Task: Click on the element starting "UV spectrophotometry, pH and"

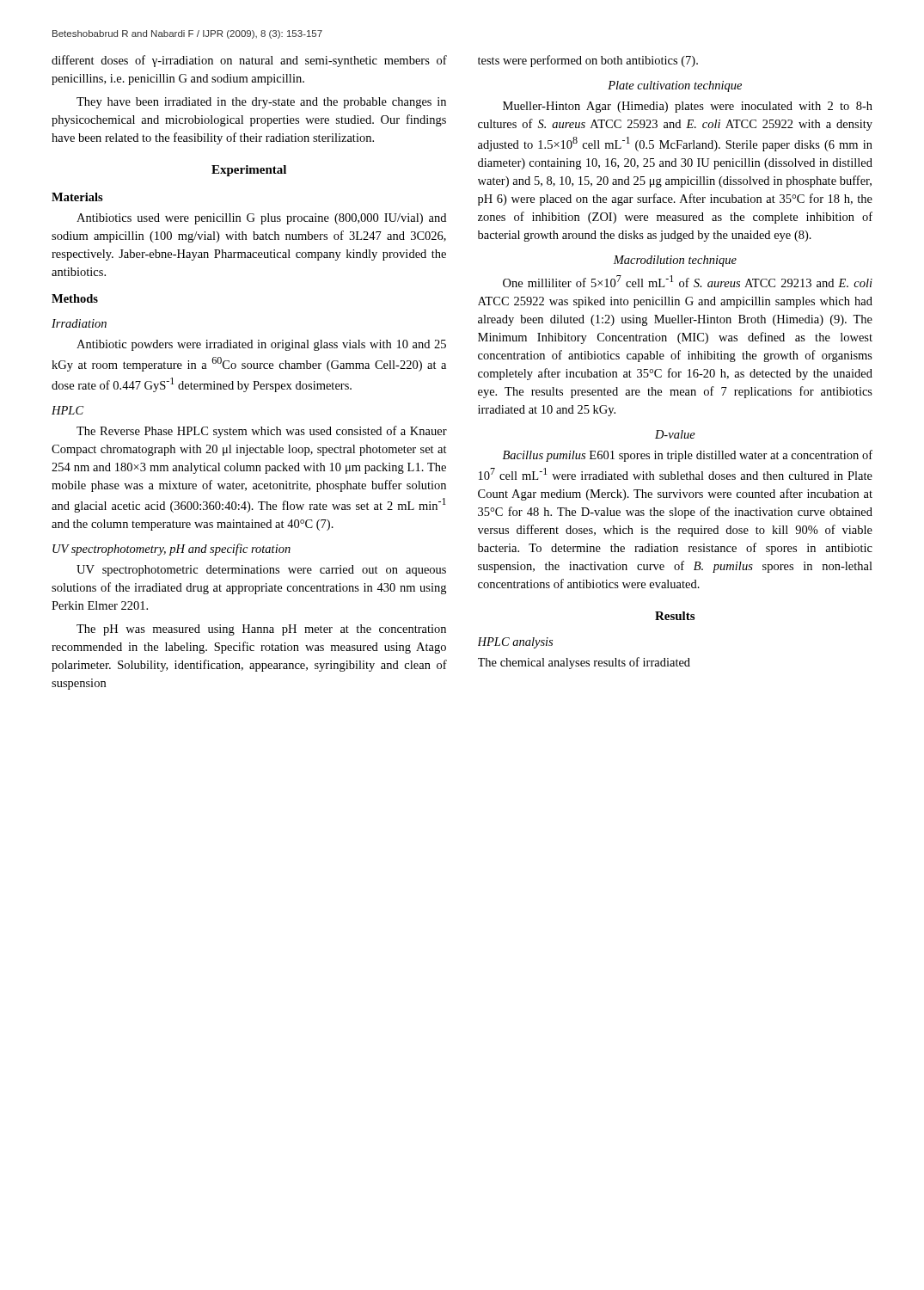Action: [x=171, y=548]
